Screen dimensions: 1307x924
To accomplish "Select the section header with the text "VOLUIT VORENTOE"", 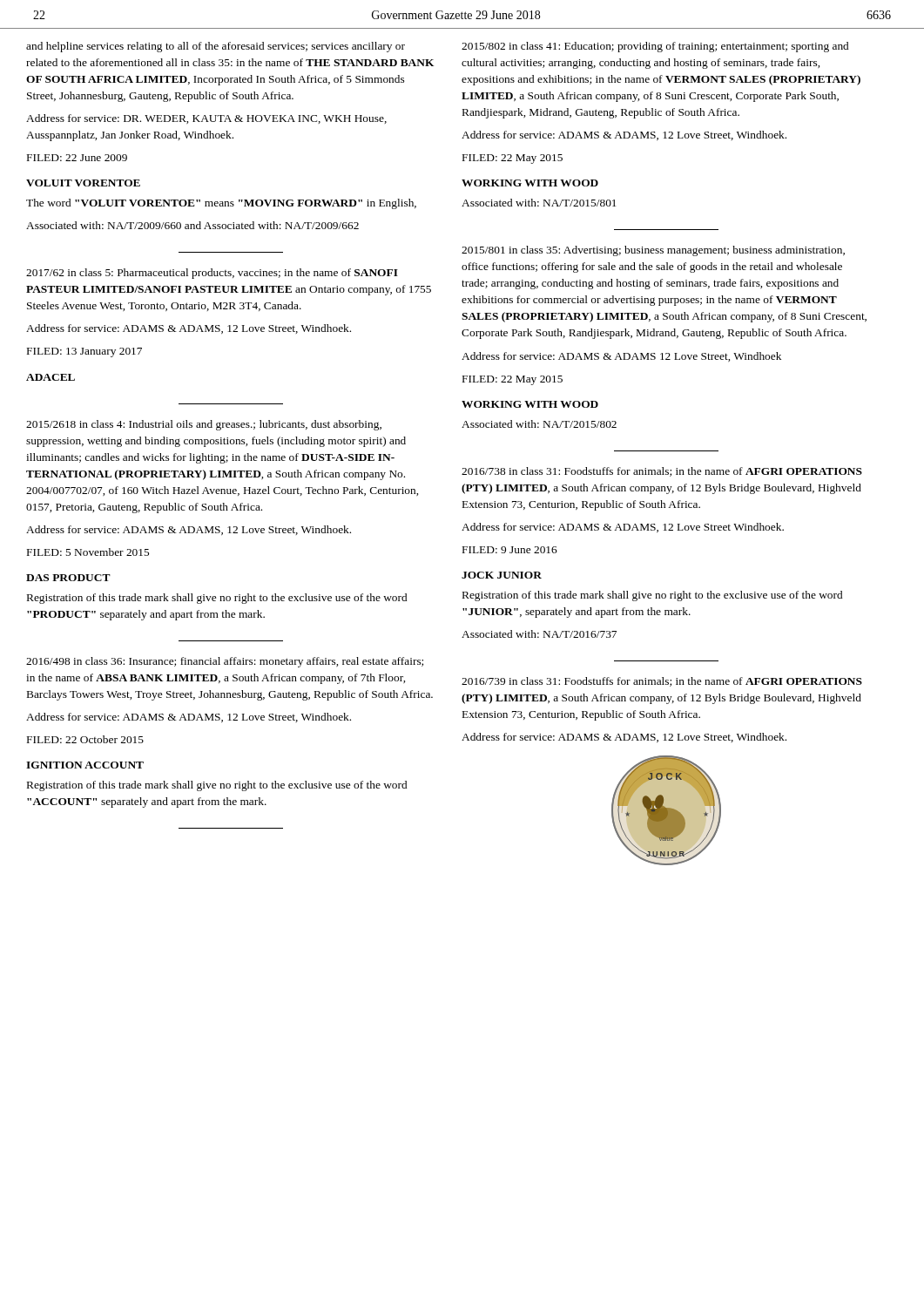I will point(83,183).
